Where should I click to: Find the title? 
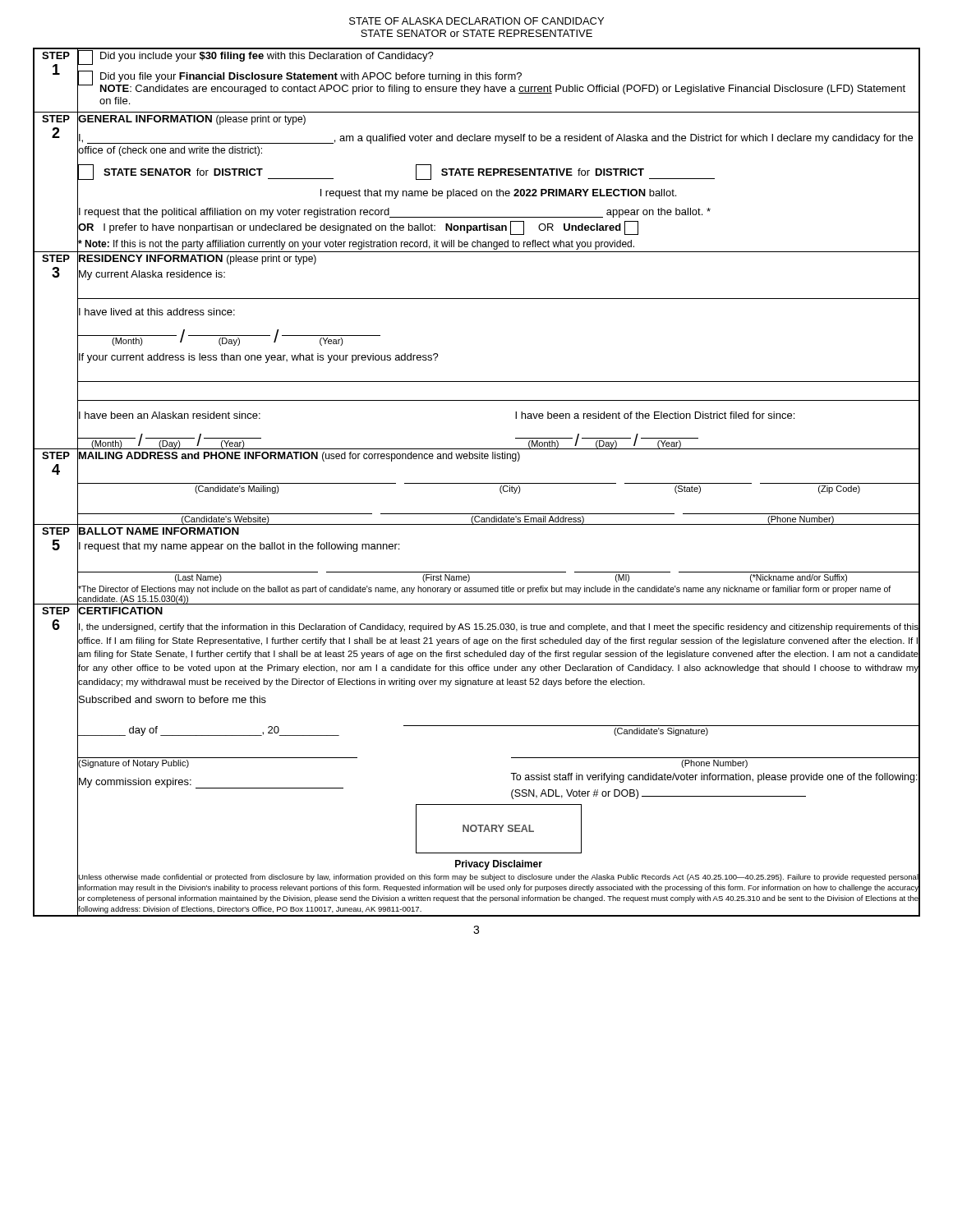point(476,27)
